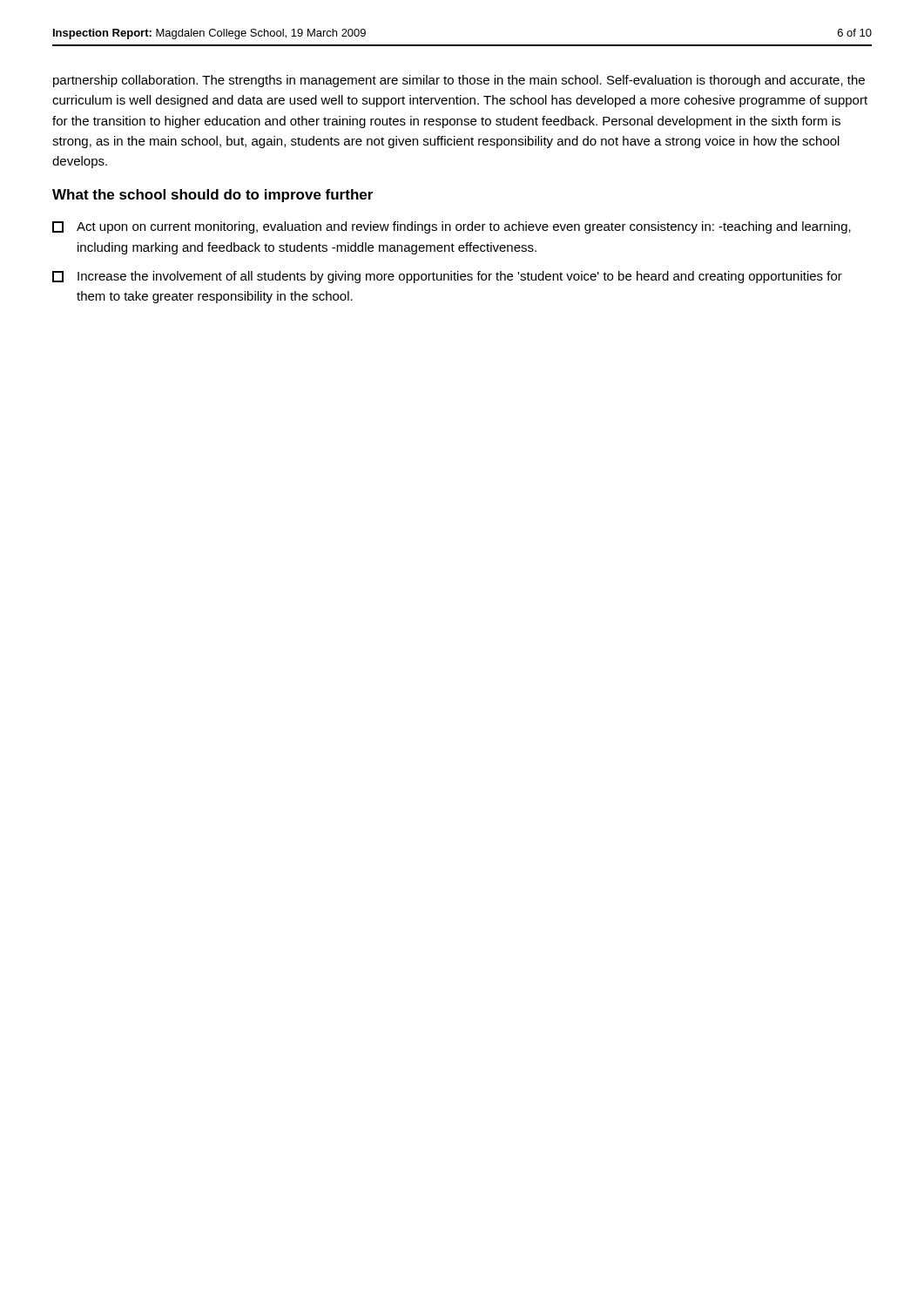Click on the list item with the text "Increase the involvement of all students"

pos(462,286)
